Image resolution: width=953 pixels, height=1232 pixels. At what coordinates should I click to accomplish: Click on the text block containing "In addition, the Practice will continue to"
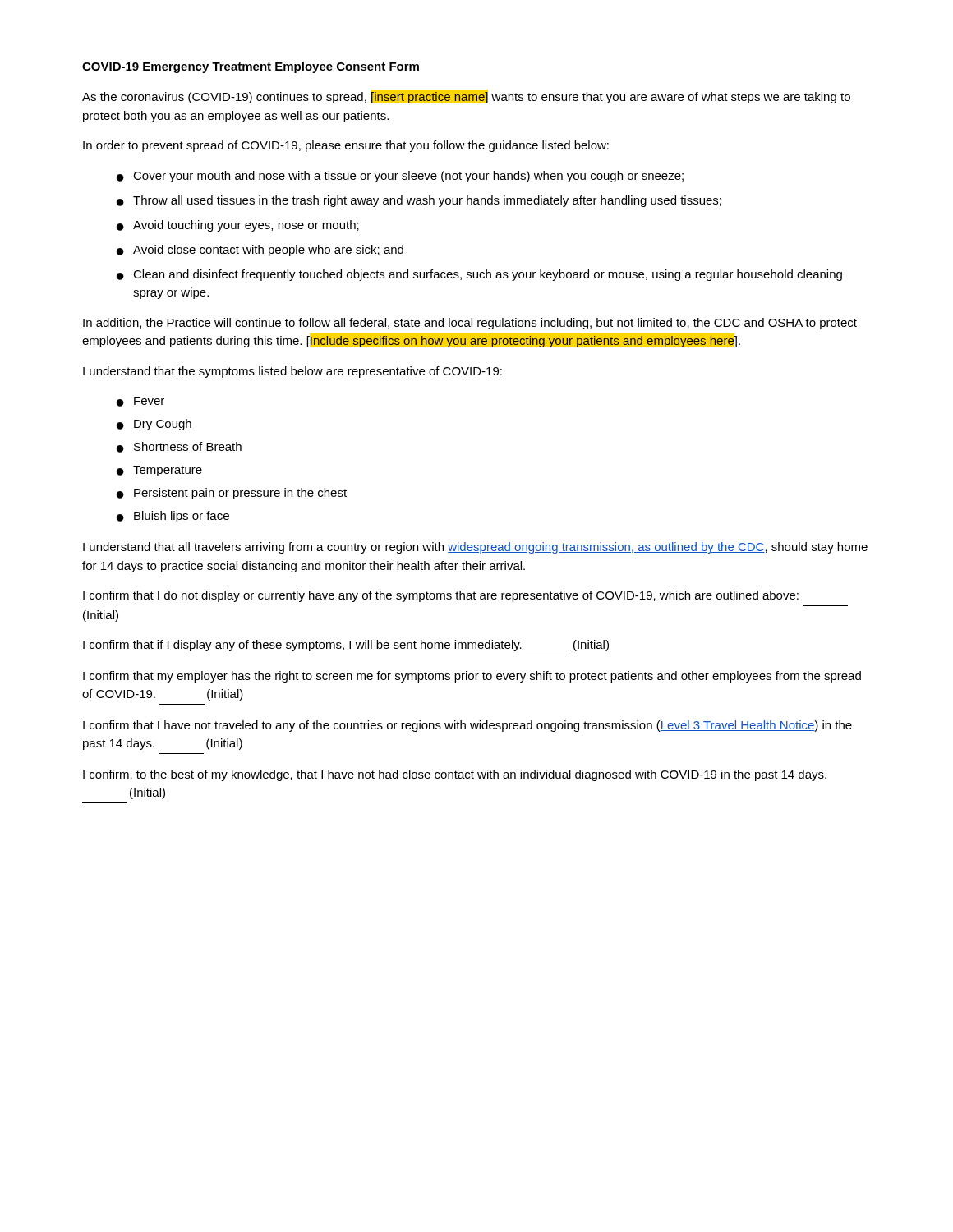pyautogui.click(x=470, y=331)
